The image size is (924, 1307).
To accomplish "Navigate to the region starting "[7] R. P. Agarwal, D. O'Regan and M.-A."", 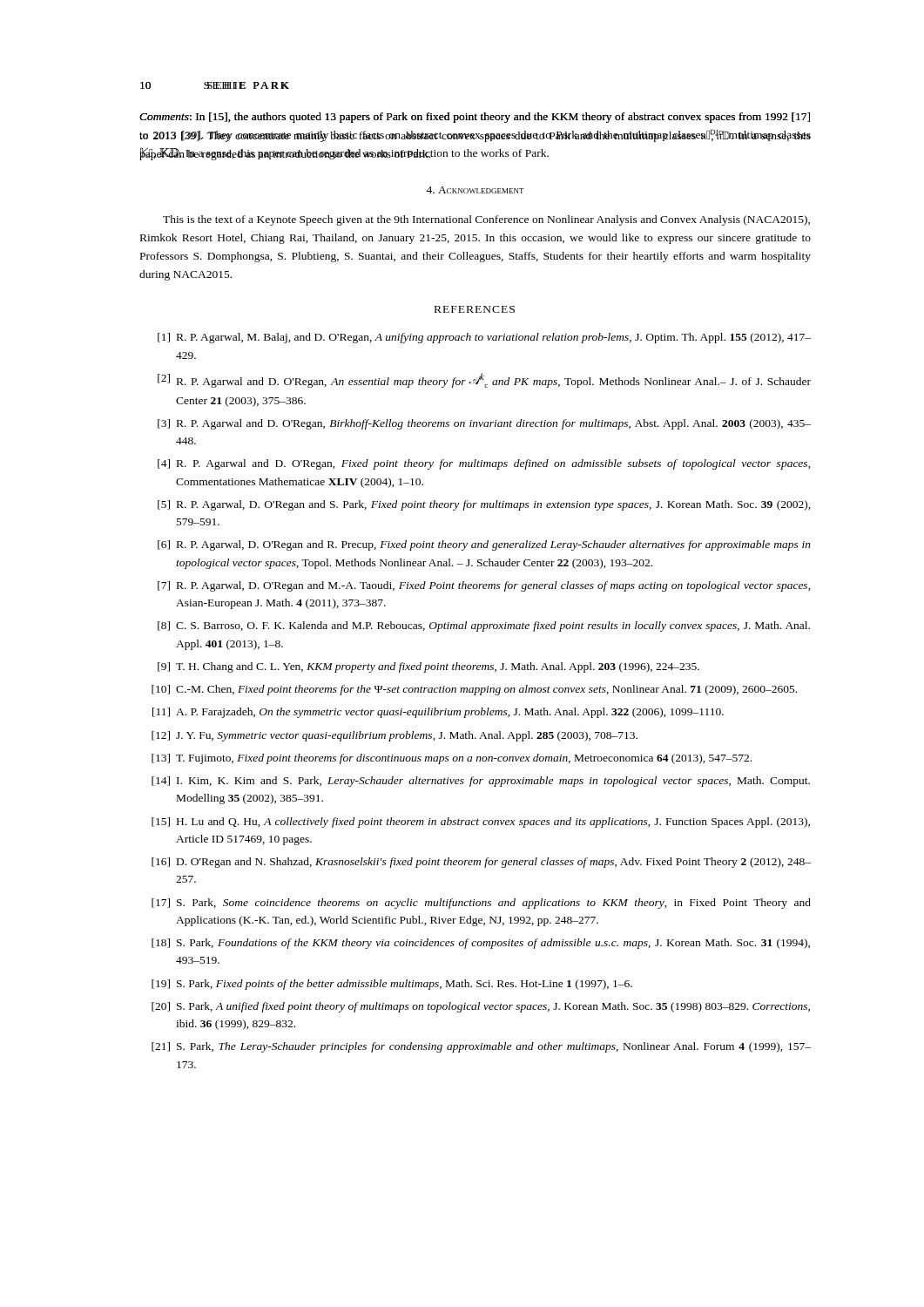I will click(x=475, y=594).
